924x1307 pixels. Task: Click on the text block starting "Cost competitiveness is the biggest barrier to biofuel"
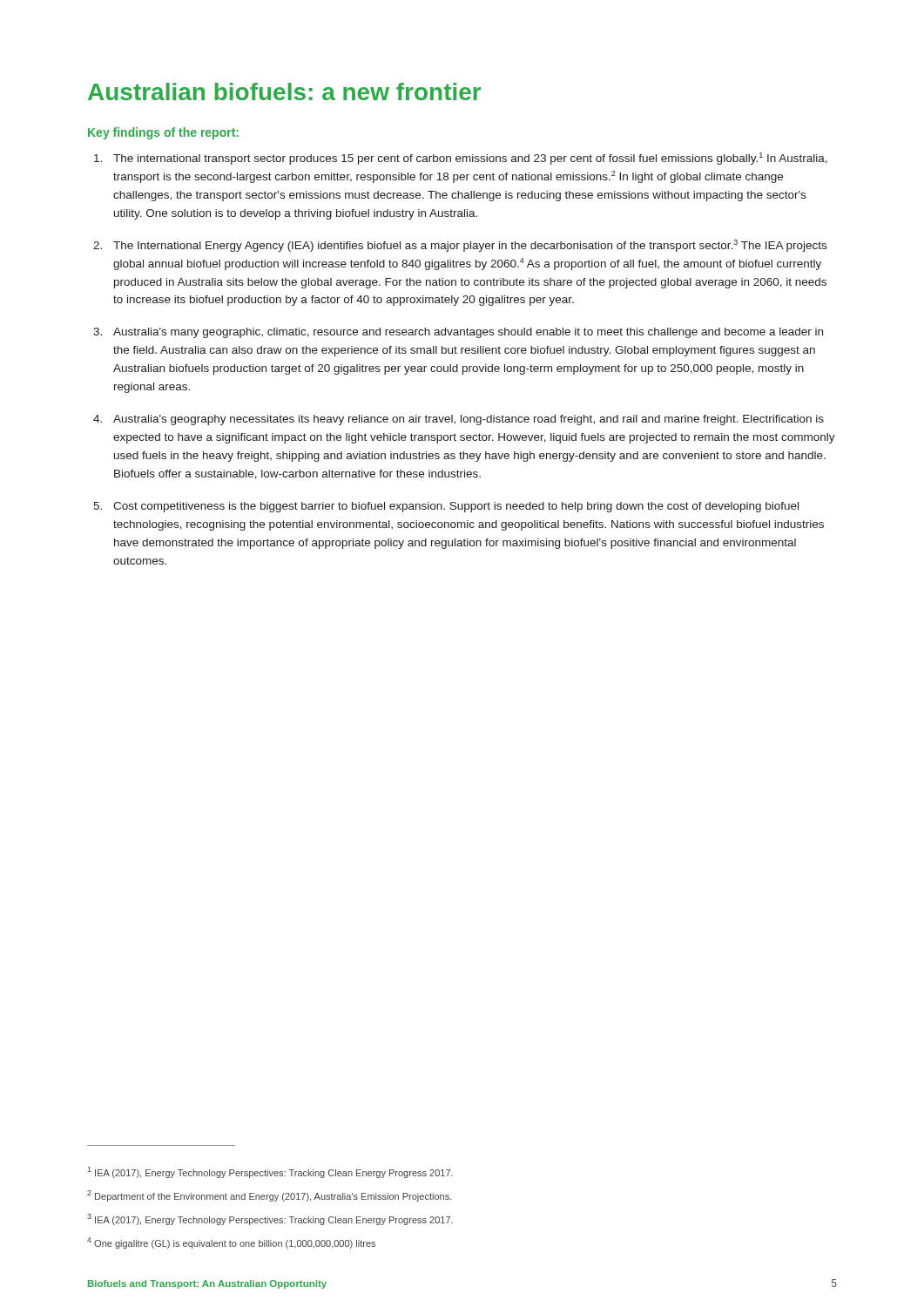[x=472, y=534]
